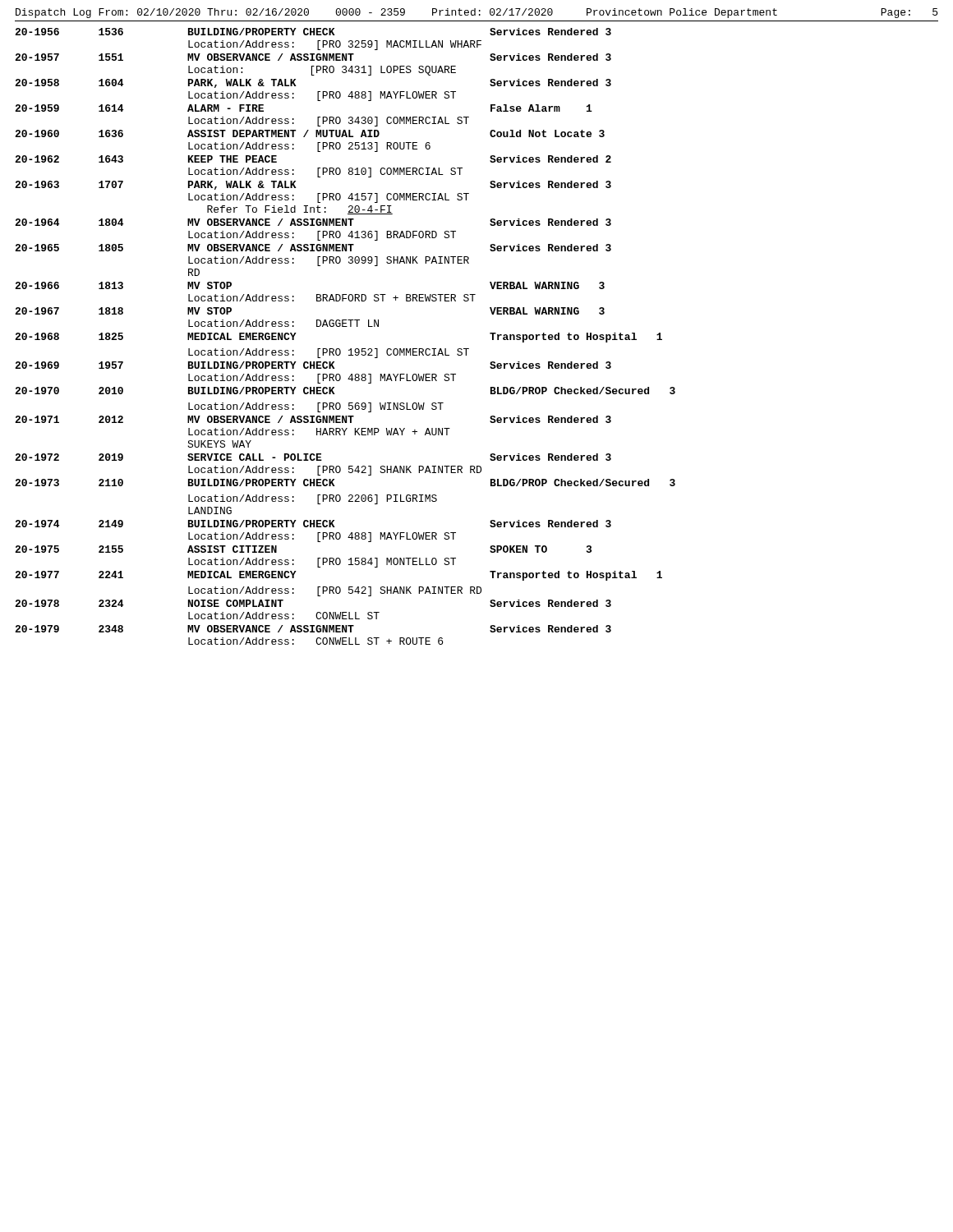Find the list item that says "20-1978 2324 NOISE COMPLAINT Location/Address:"
The height and width of the screenshot is (1232, 953).
tap(37, 603)
